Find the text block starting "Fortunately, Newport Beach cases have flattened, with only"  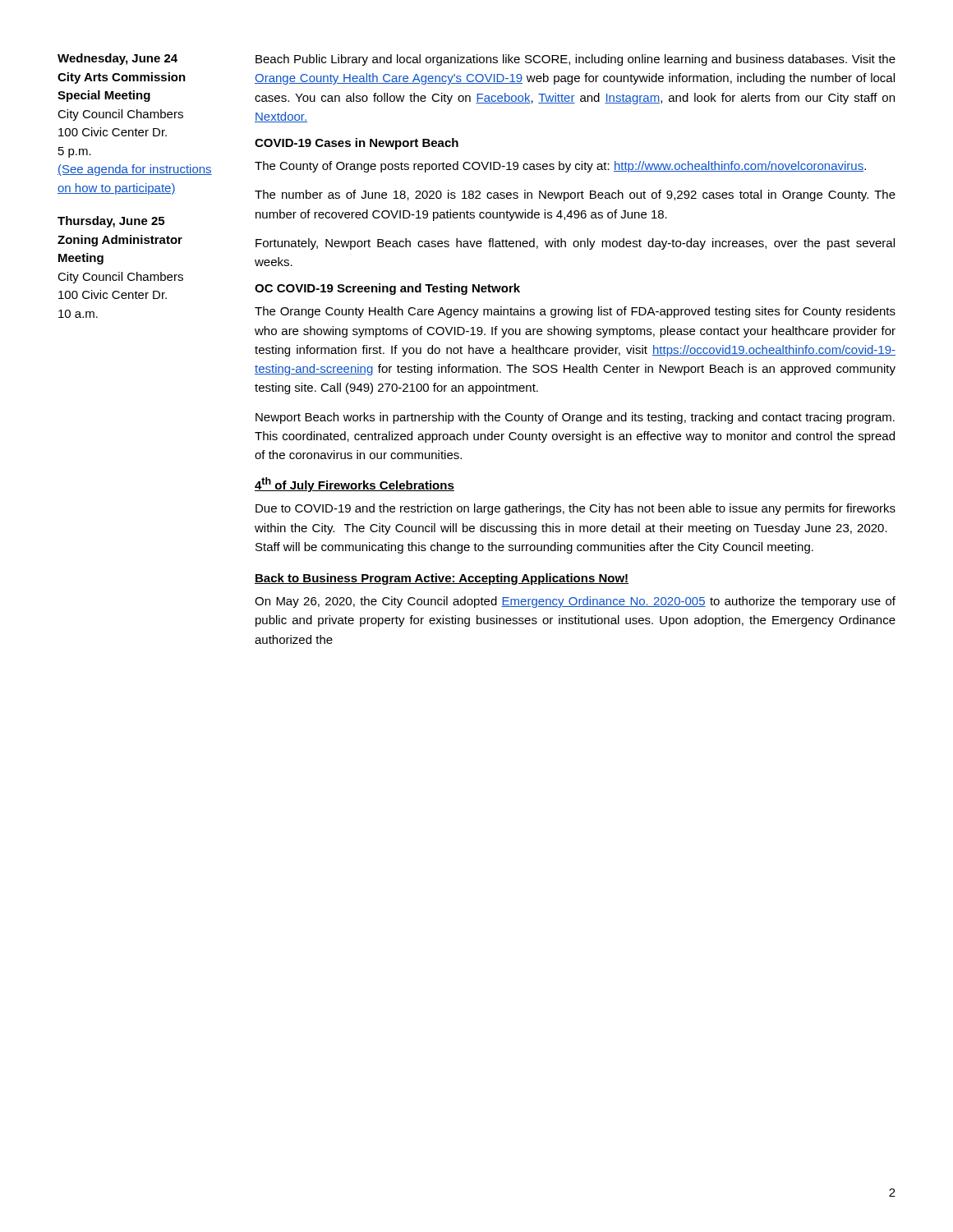click(575, 252)
